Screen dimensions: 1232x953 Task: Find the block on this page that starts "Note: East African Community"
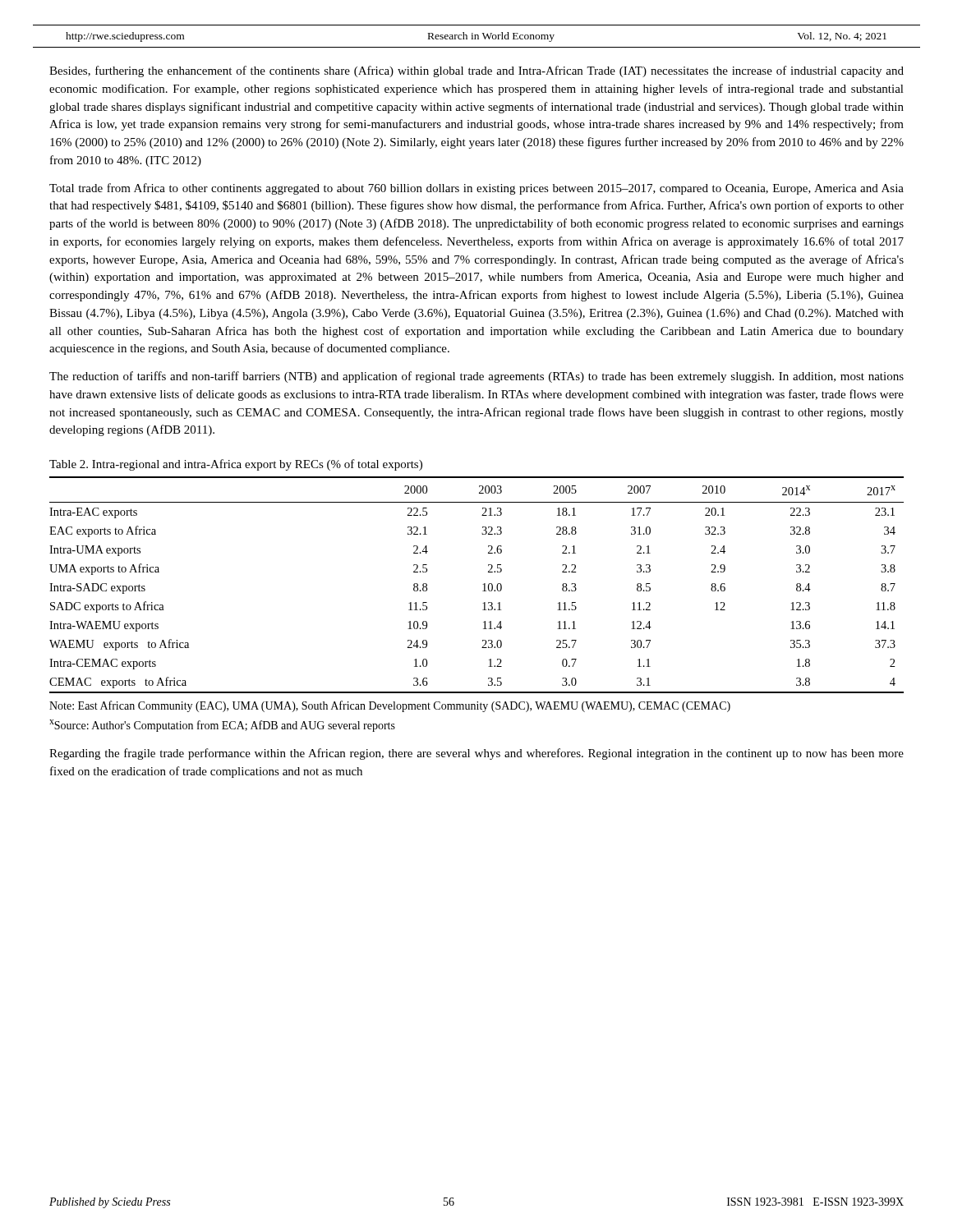390,706
